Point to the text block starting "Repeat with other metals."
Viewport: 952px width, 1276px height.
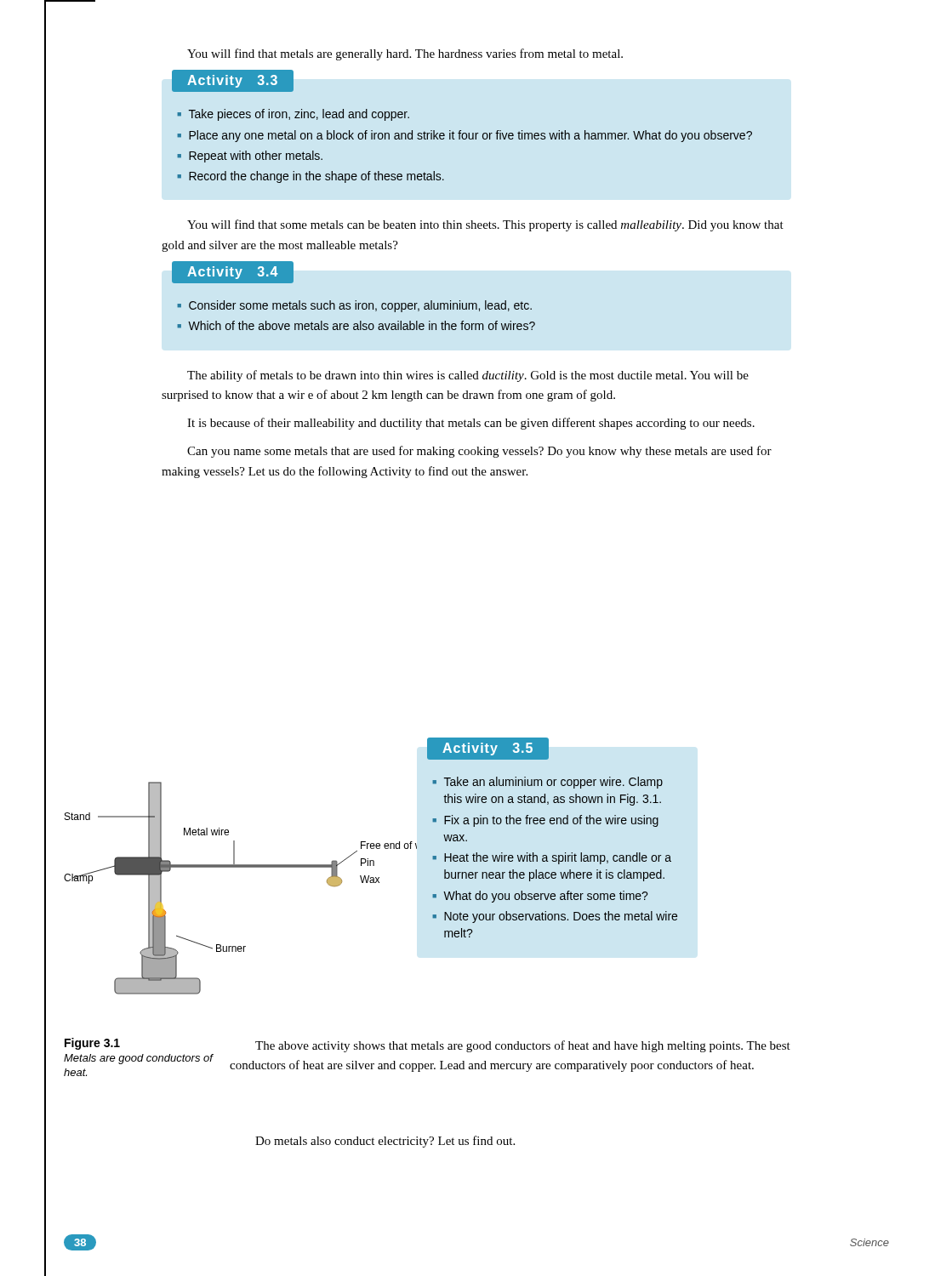point(256,156)
